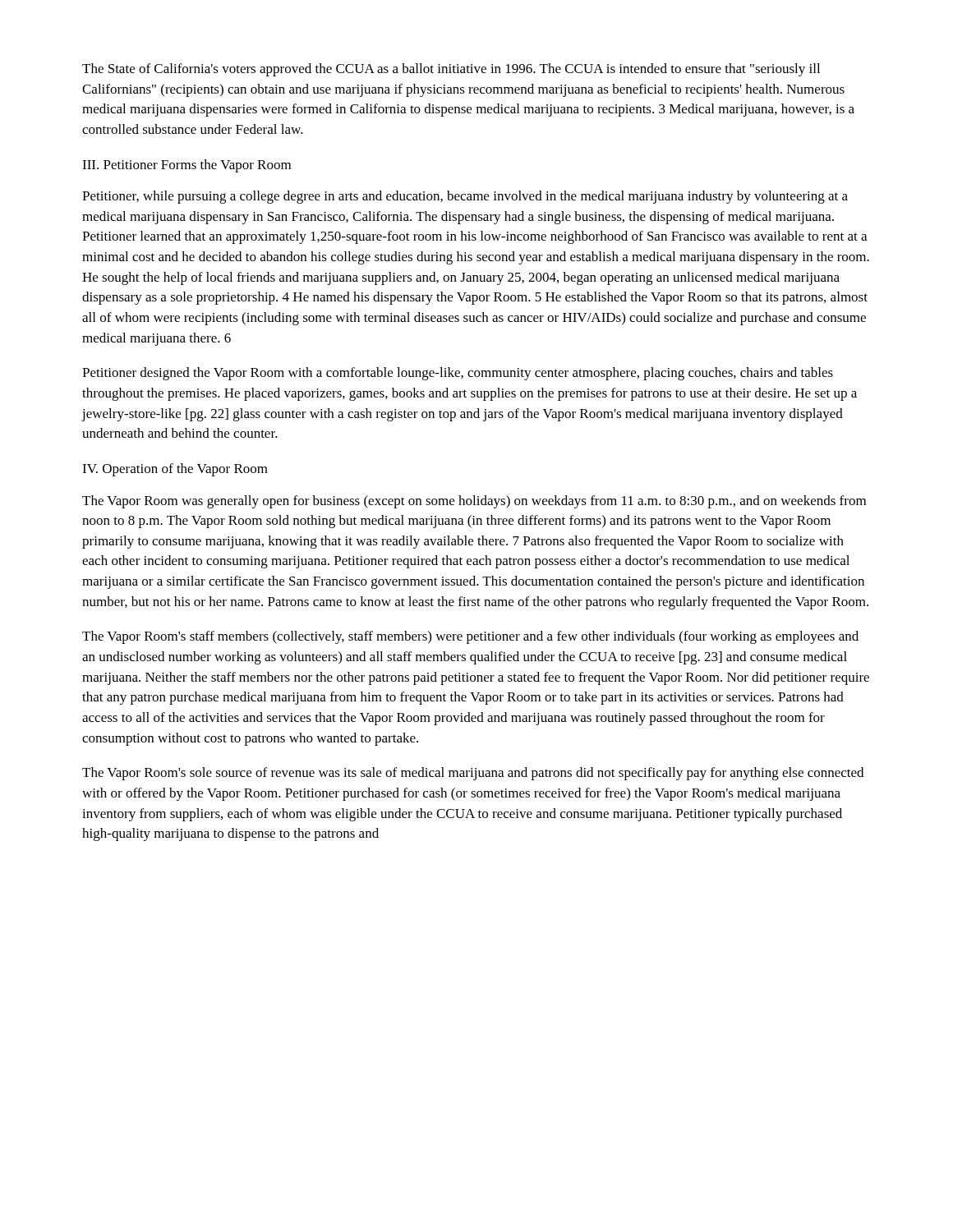Navigate to the text starting "The Vapor Room's staff"
Viewport: 953px width, 1232px height.
(x=476, y=687)
